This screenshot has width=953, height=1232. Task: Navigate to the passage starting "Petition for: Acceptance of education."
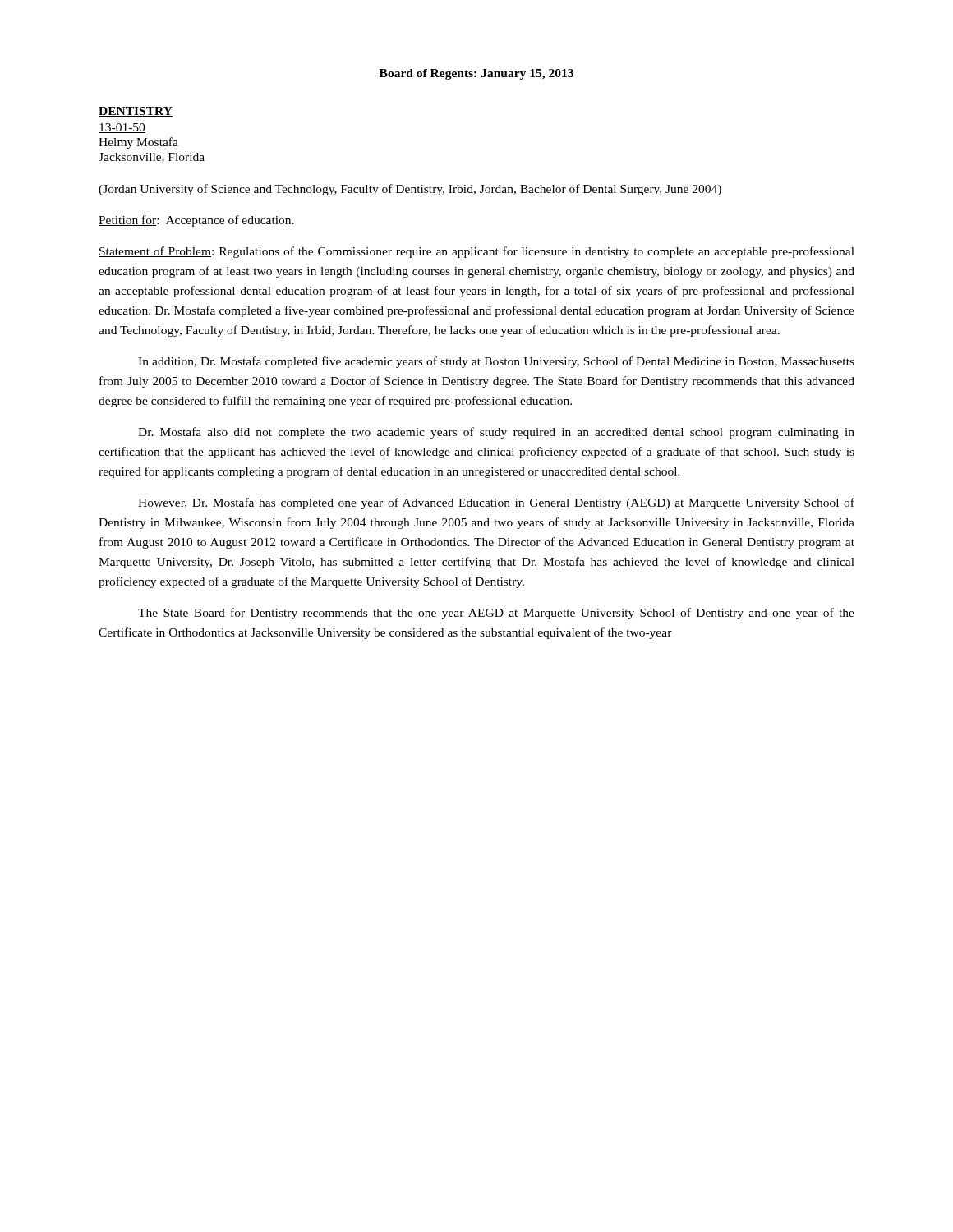[197, 220]
